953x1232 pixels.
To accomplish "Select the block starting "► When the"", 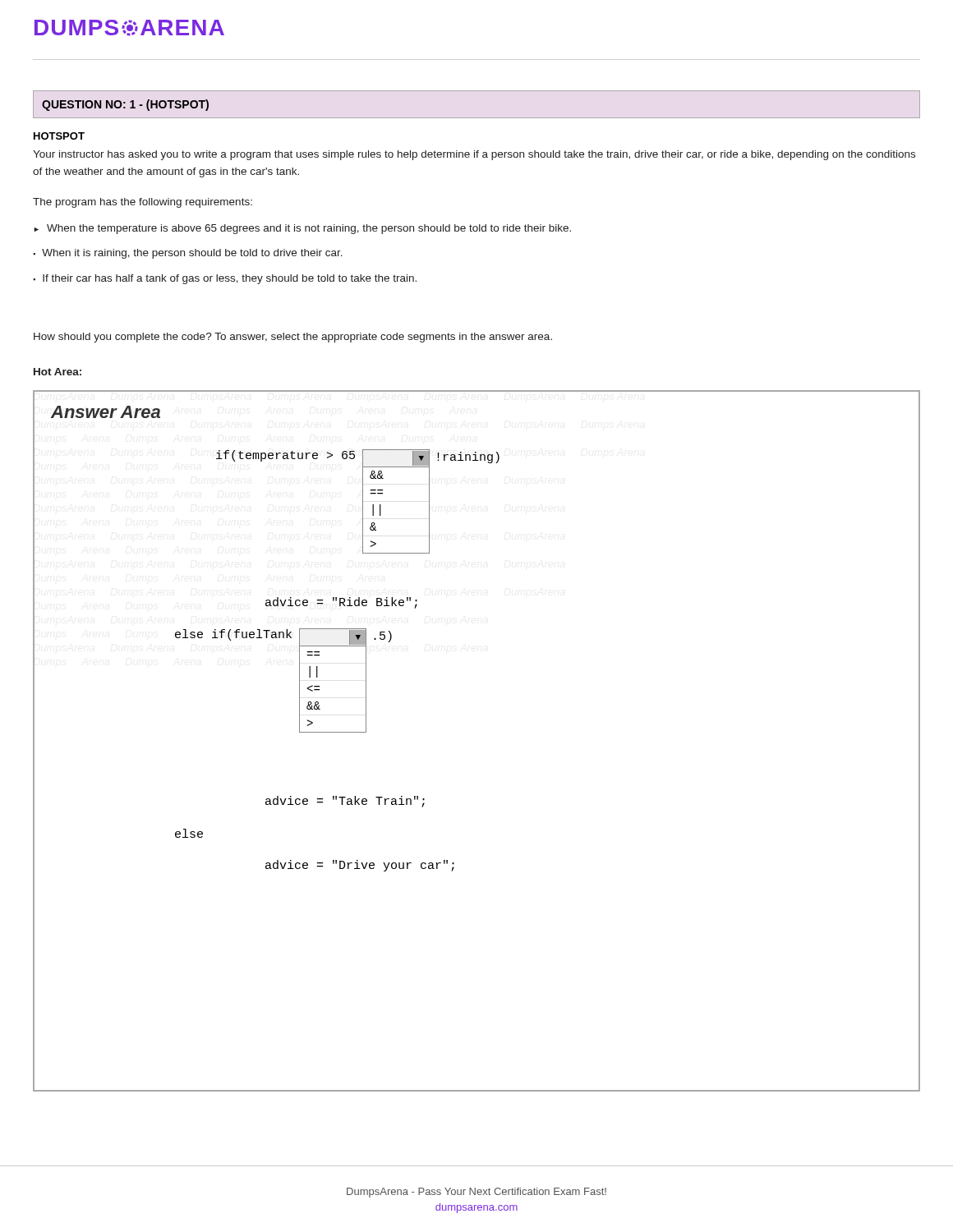I will (302, 228).
